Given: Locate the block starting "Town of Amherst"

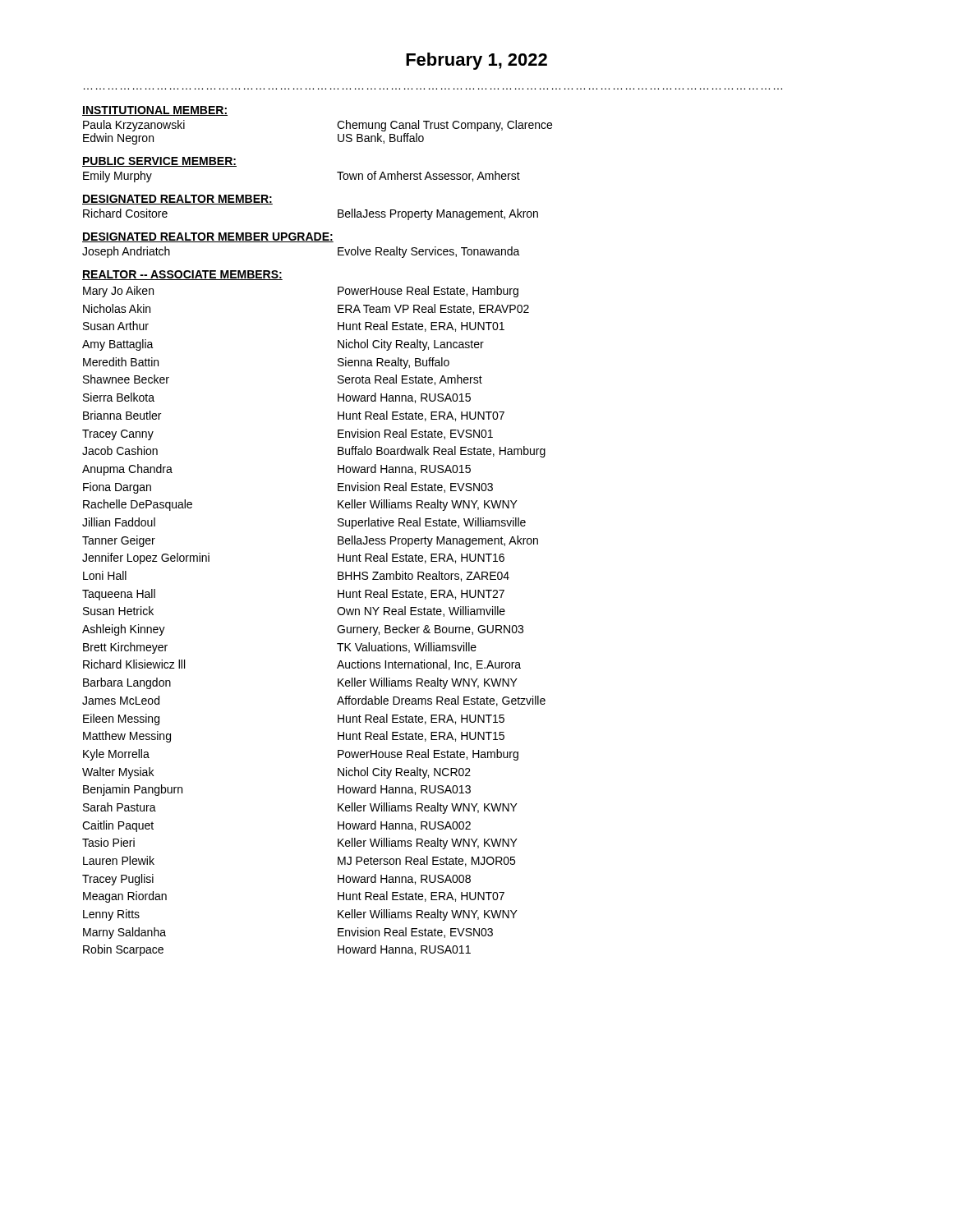Looking at the screenshot, I should click(x=428, y=176).
